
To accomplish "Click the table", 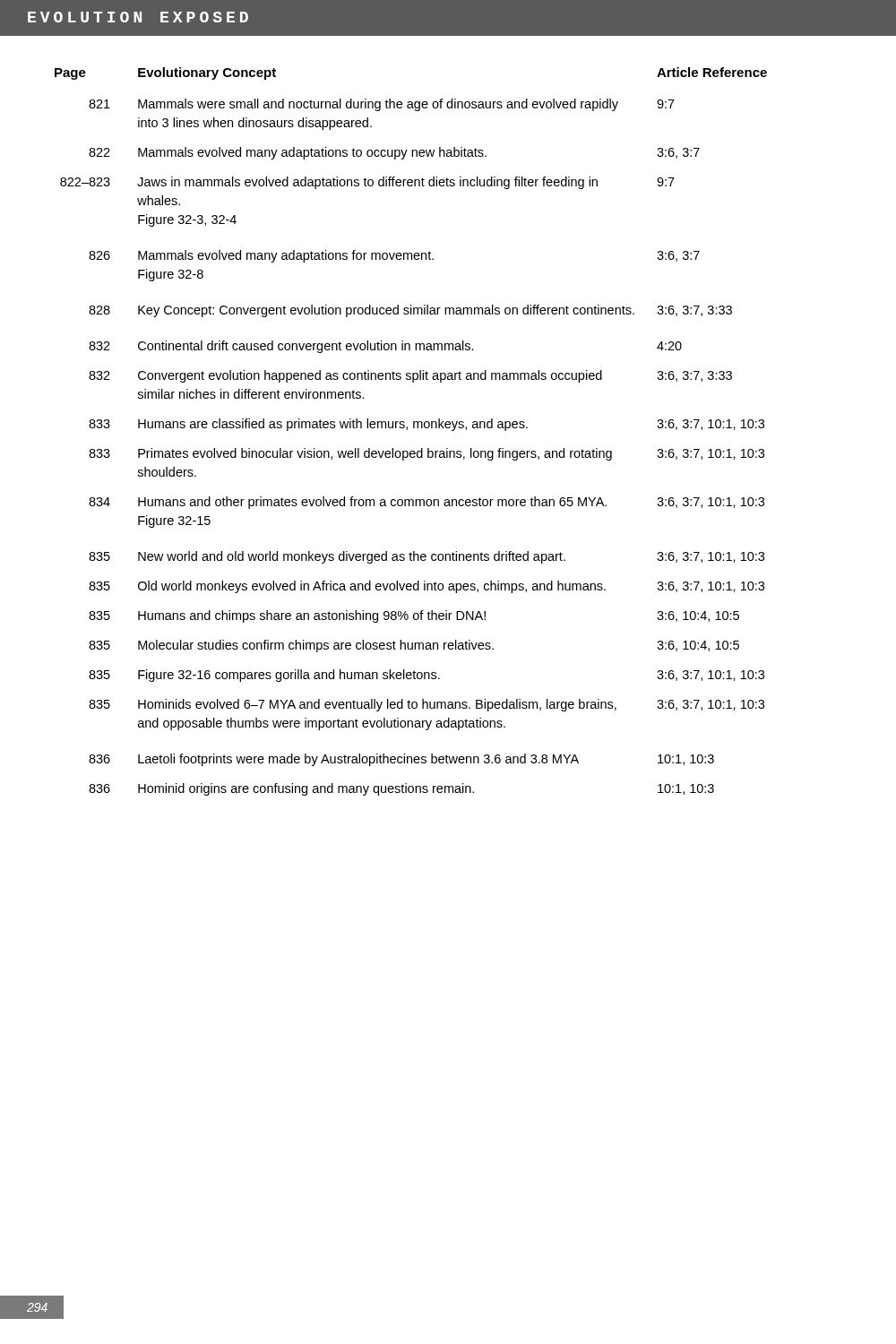I will [448, 434].
